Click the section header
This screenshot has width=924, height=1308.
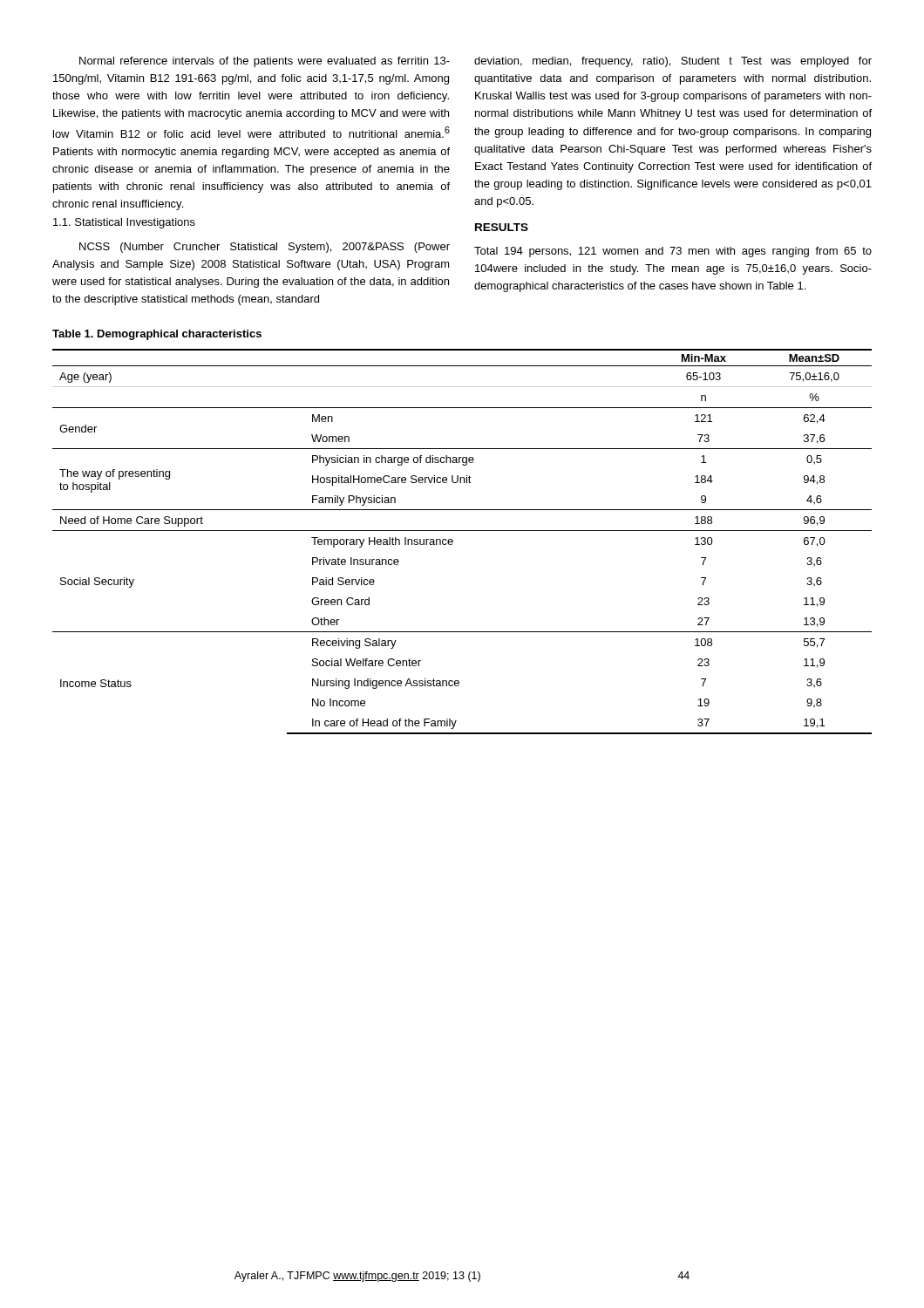click(x=501, y=227)
